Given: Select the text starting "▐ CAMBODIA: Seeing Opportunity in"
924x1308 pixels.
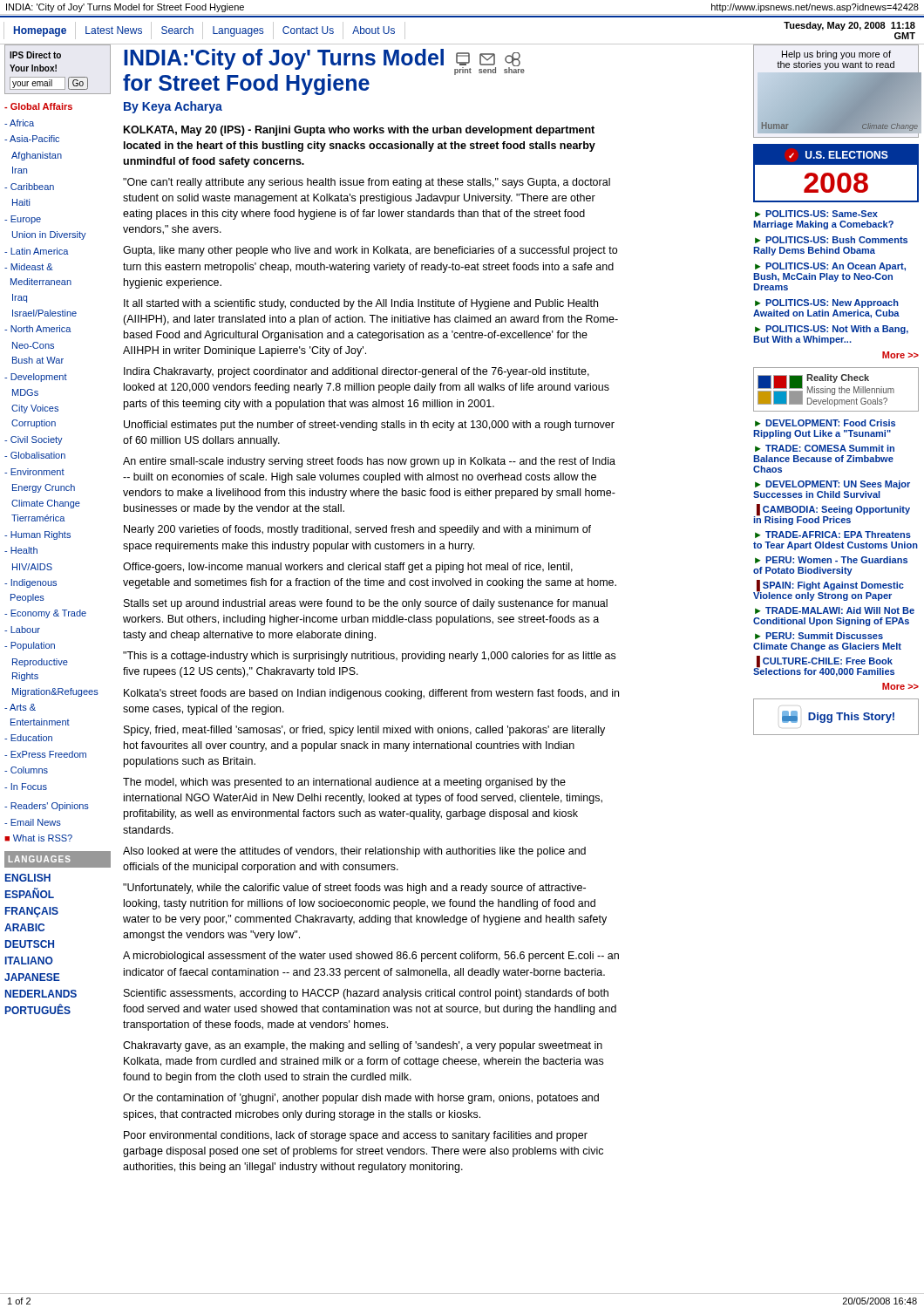Looking at the screenshot, I should pyautogui.click(x=832, y=514).
